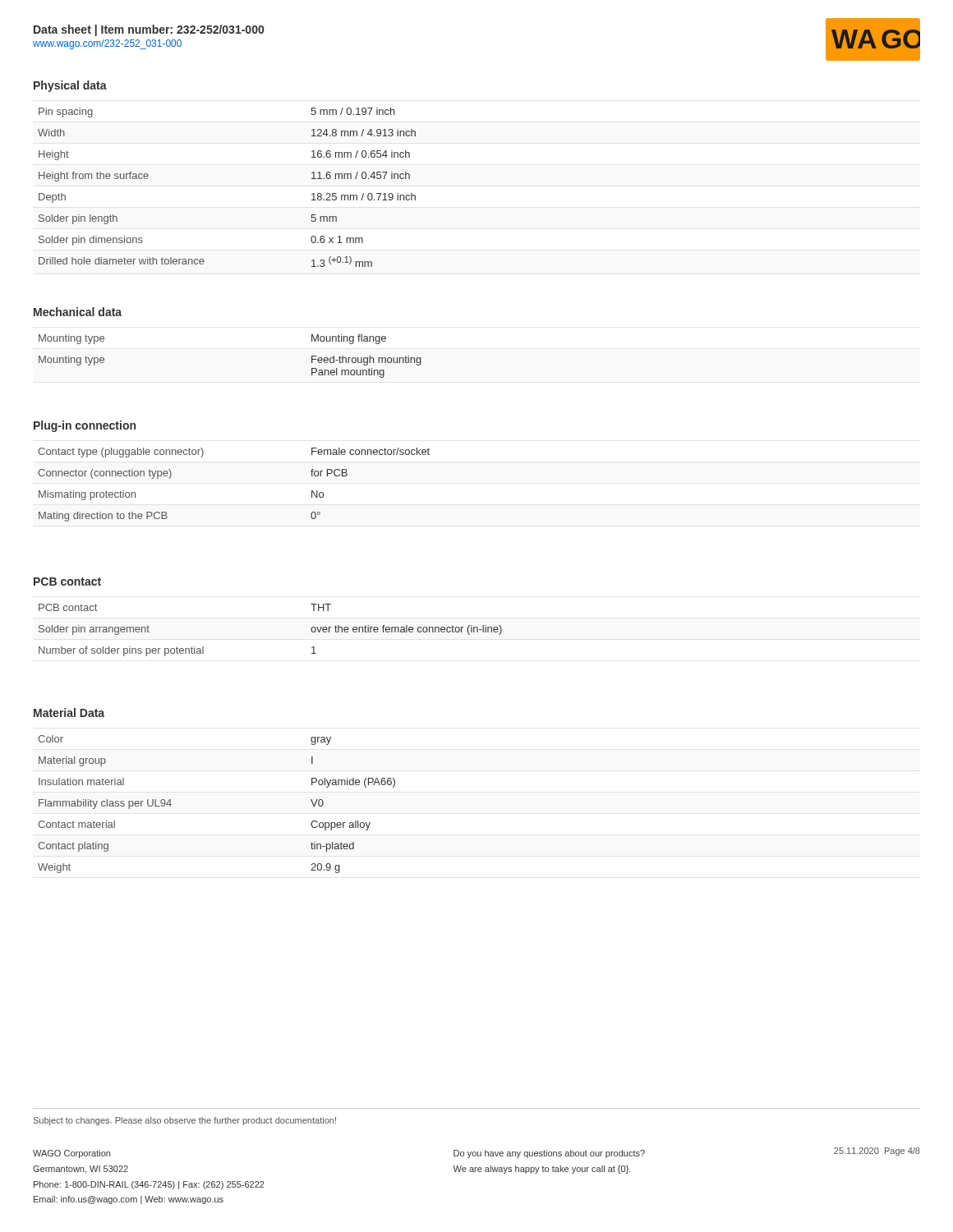This screenshot has height=1232, width=953.
Task: Locate the table with the text "Feed-through mounting Panel mounting"
Action: (476, 355)
